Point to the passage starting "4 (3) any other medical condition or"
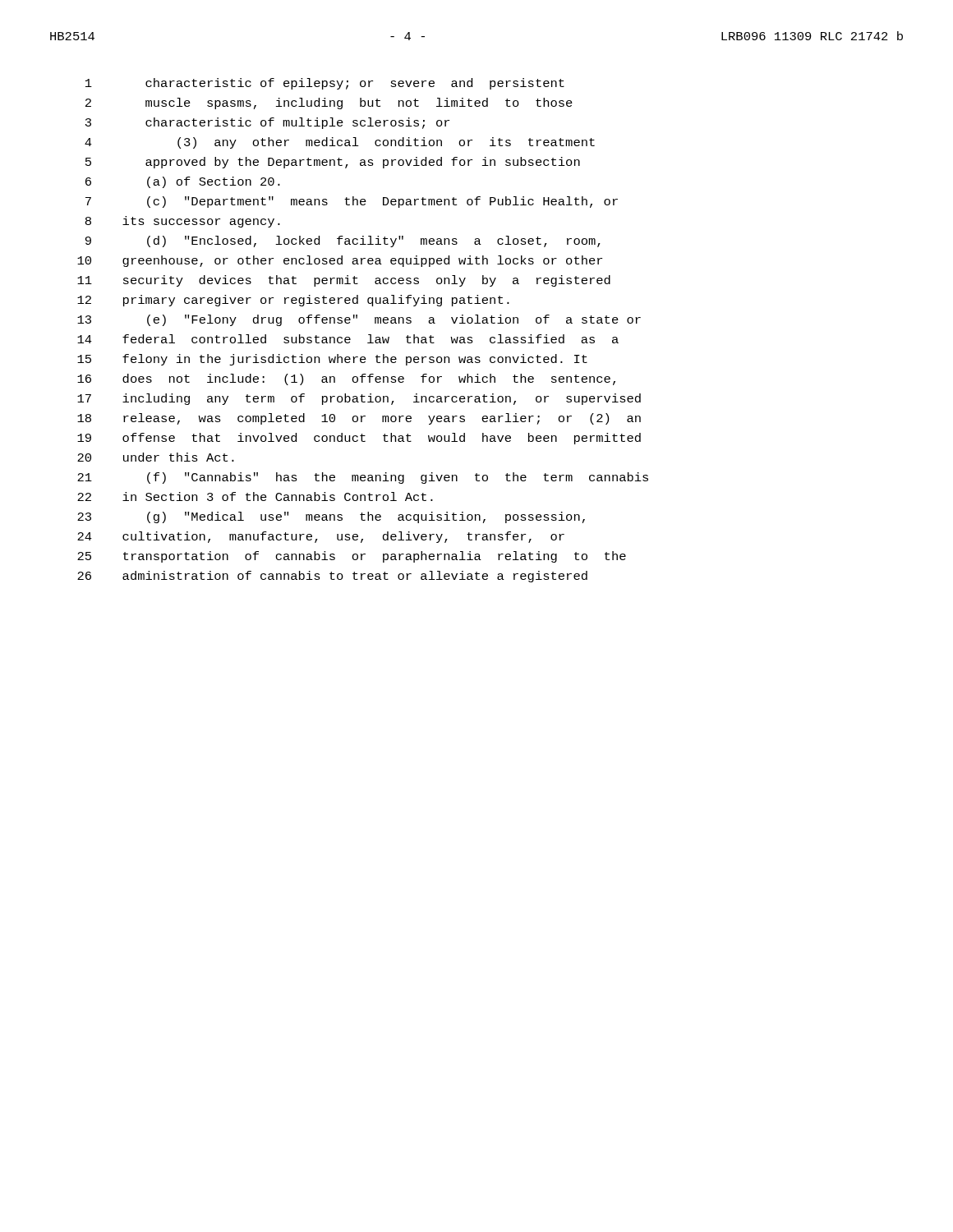Viewport: 953px width, 1232px height. tap(476, 143)
